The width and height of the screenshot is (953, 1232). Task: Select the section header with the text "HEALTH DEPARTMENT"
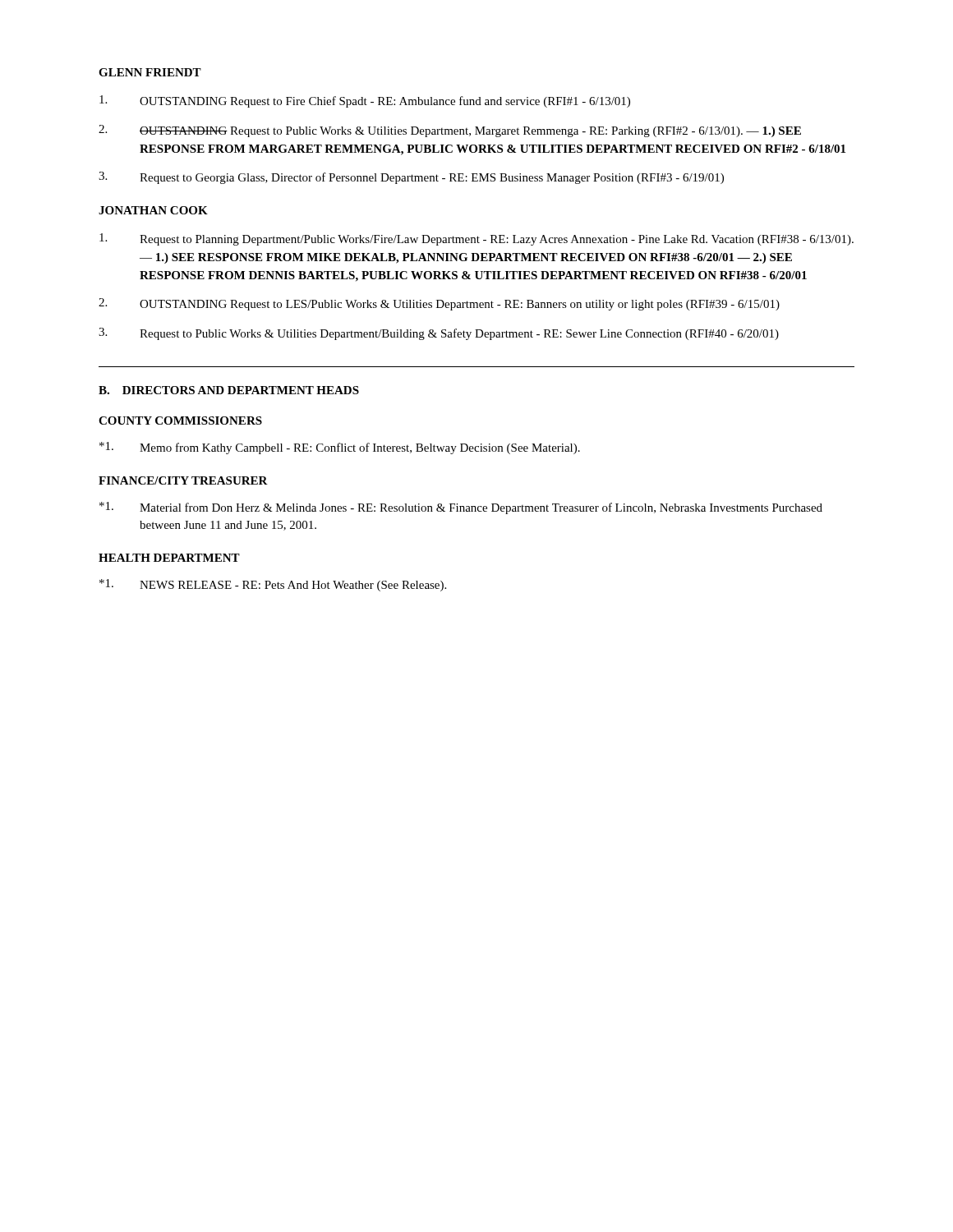169,558
